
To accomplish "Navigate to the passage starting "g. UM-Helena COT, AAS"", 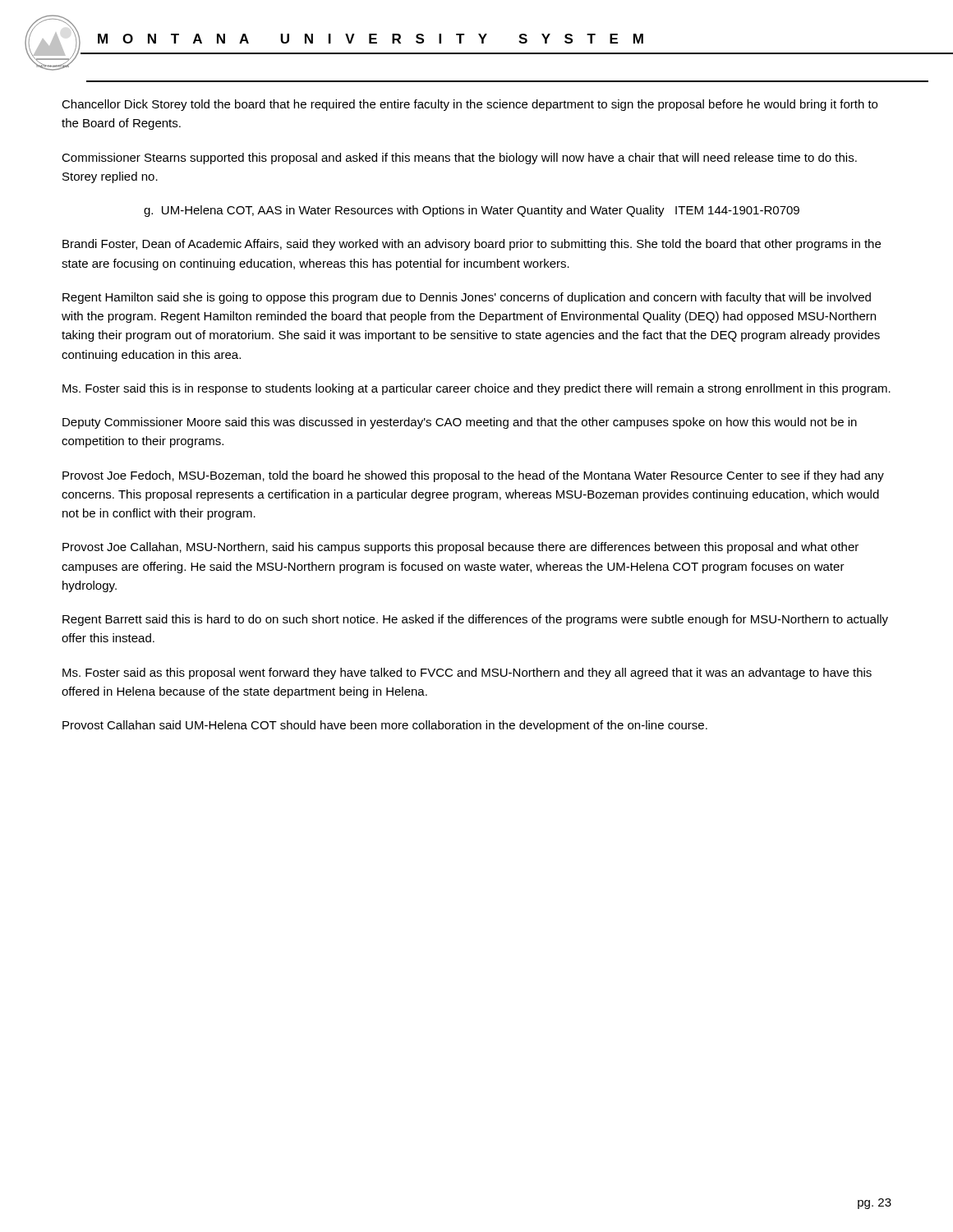I will pos(472,210).
